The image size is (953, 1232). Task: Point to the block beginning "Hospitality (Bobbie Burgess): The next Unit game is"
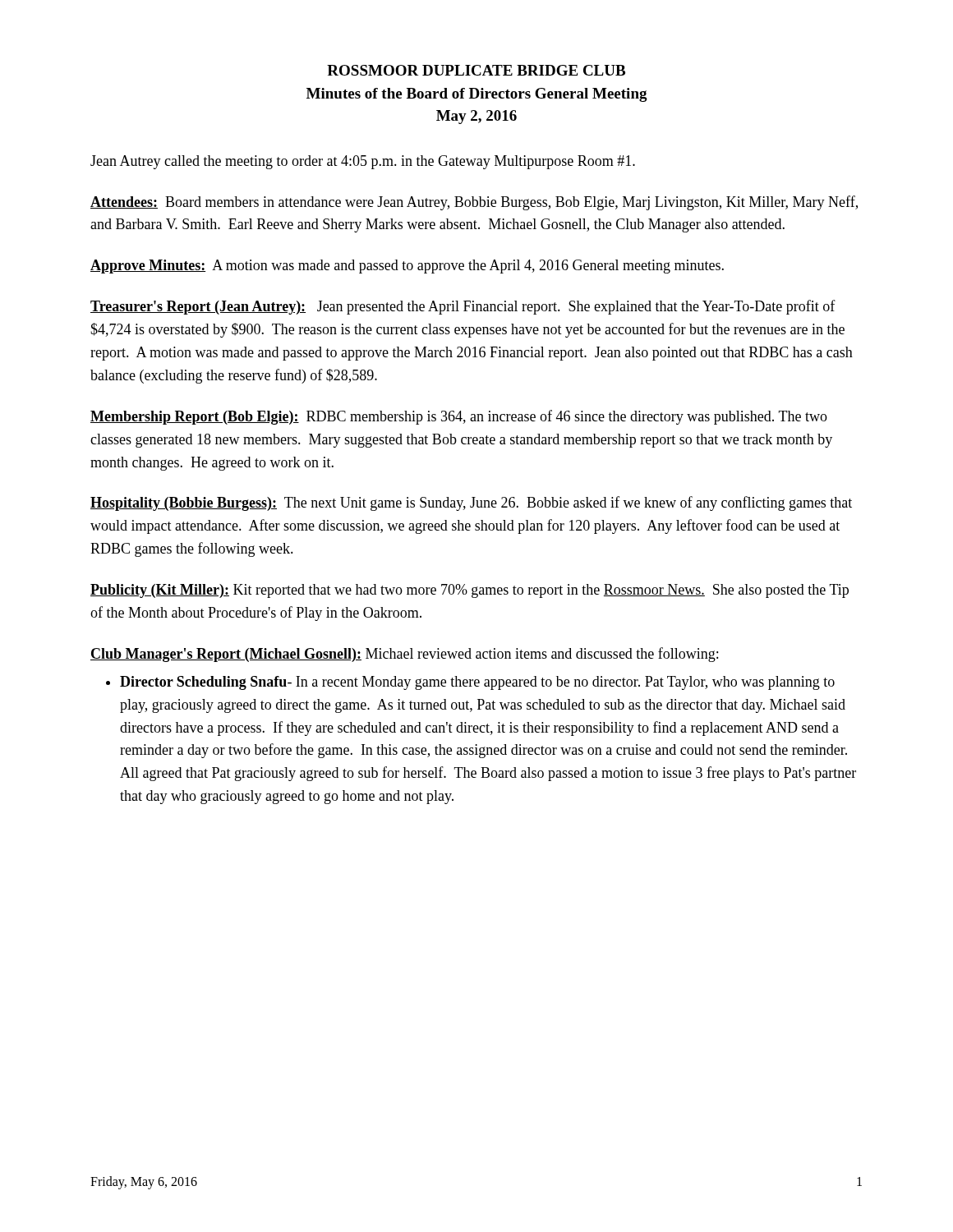click(471, 526)
